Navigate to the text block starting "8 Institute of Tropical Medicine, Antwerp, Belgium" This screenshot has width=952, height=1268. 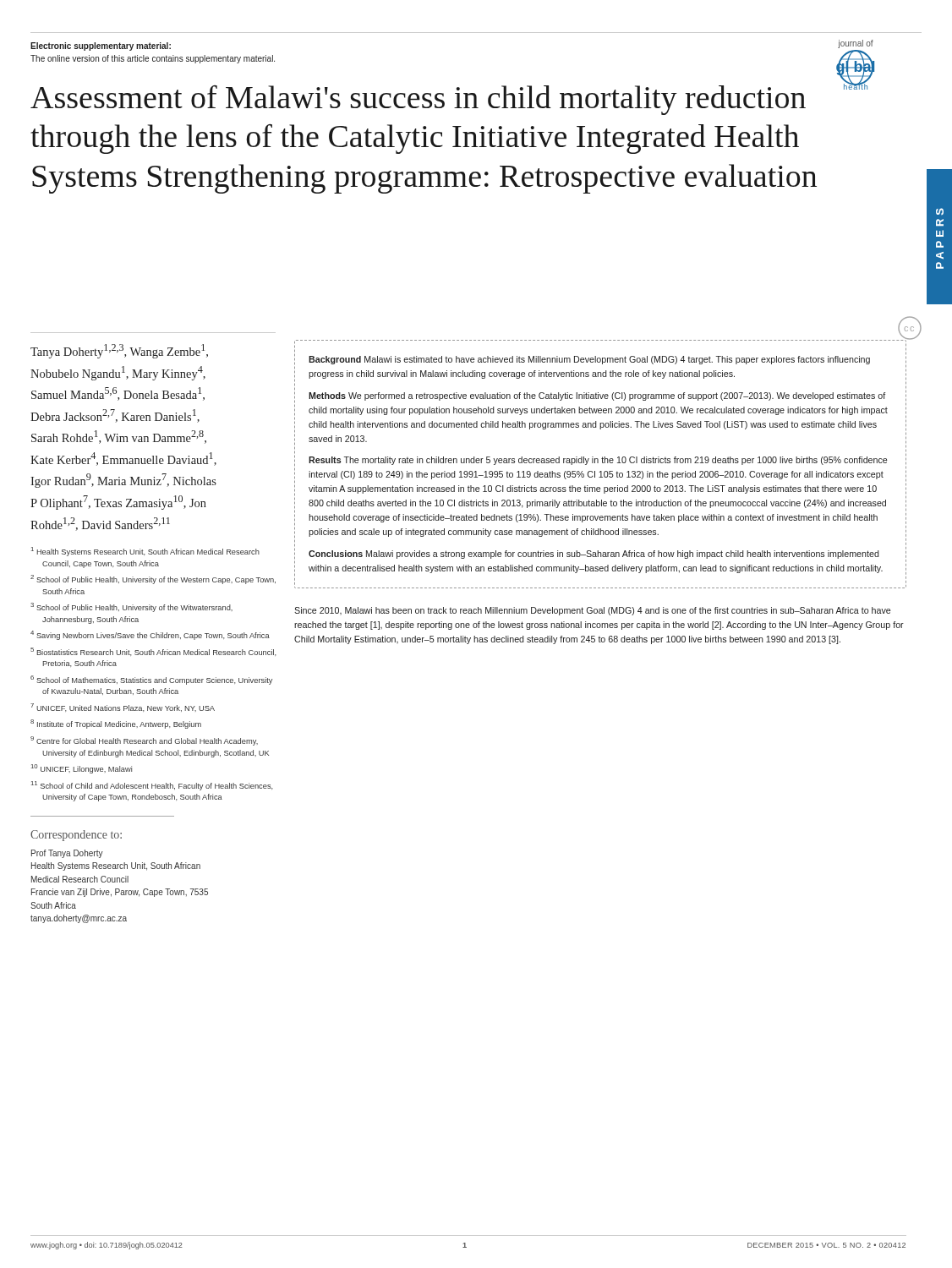pos(116,724)
